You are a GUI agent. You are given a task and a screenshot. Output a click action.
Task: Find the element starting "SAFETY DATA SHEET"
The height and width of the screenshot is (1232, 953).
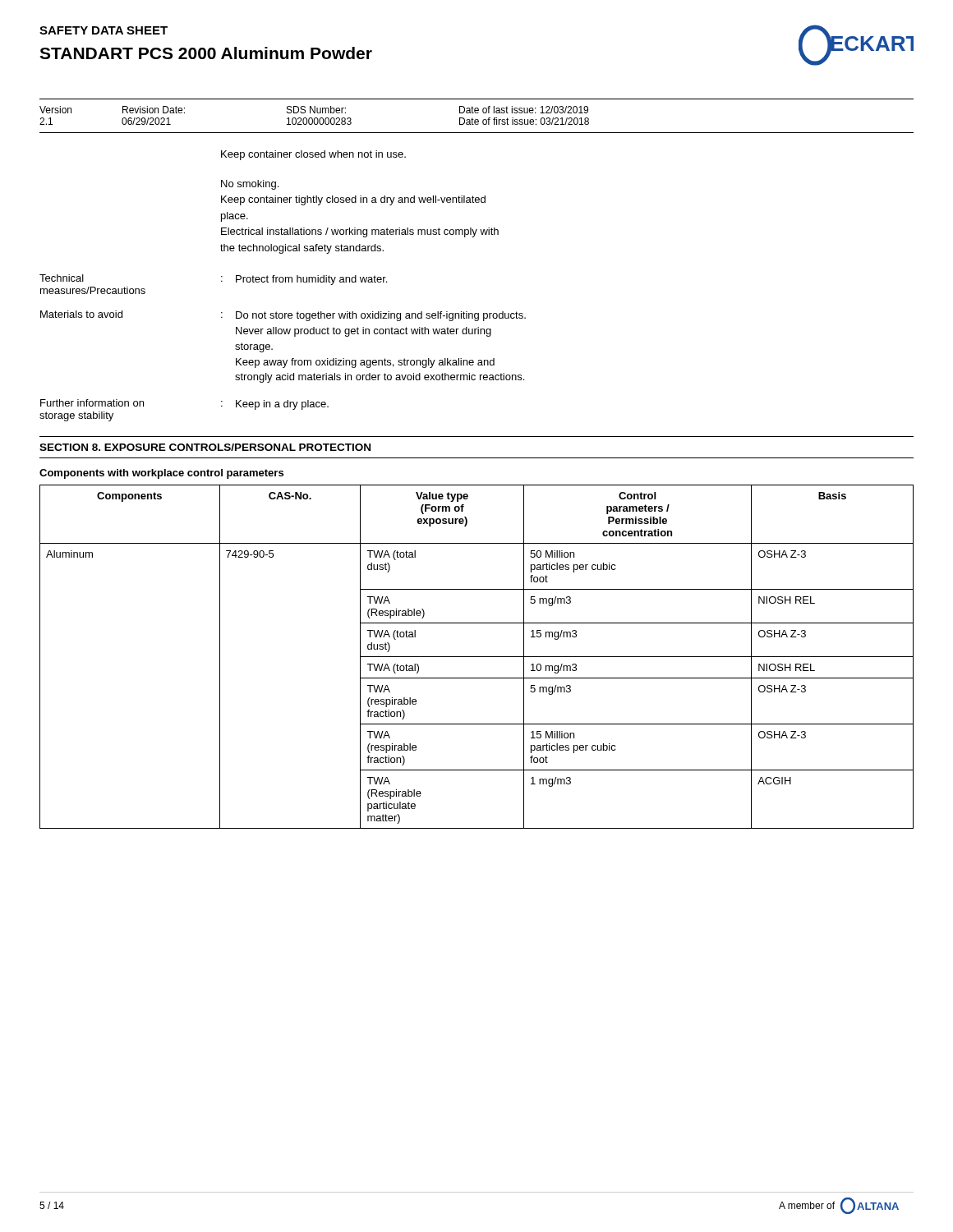tap(104, 30)
